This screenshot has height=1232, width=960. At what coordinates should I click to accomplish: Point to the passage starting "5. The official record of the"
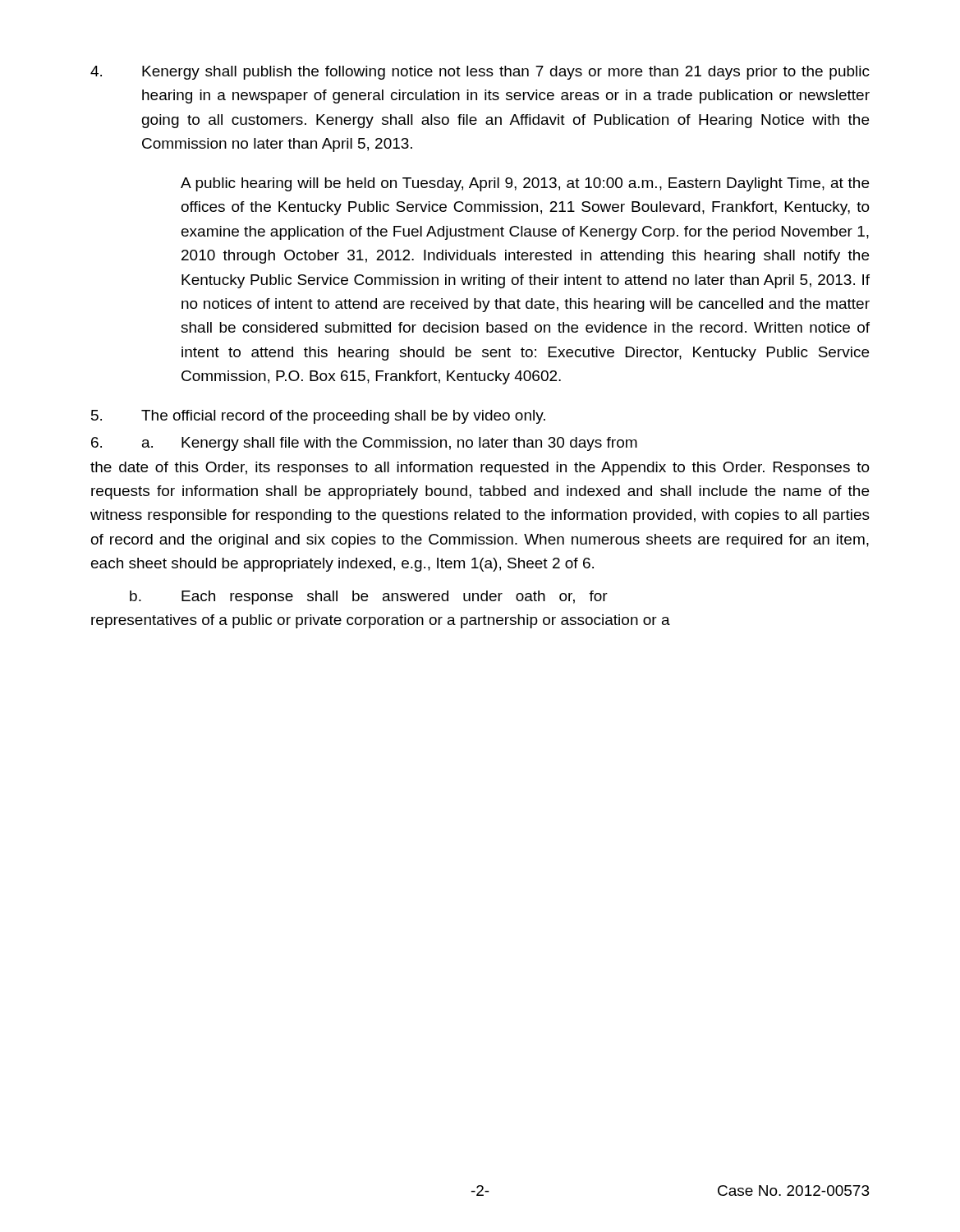click(x=480, y=415)
